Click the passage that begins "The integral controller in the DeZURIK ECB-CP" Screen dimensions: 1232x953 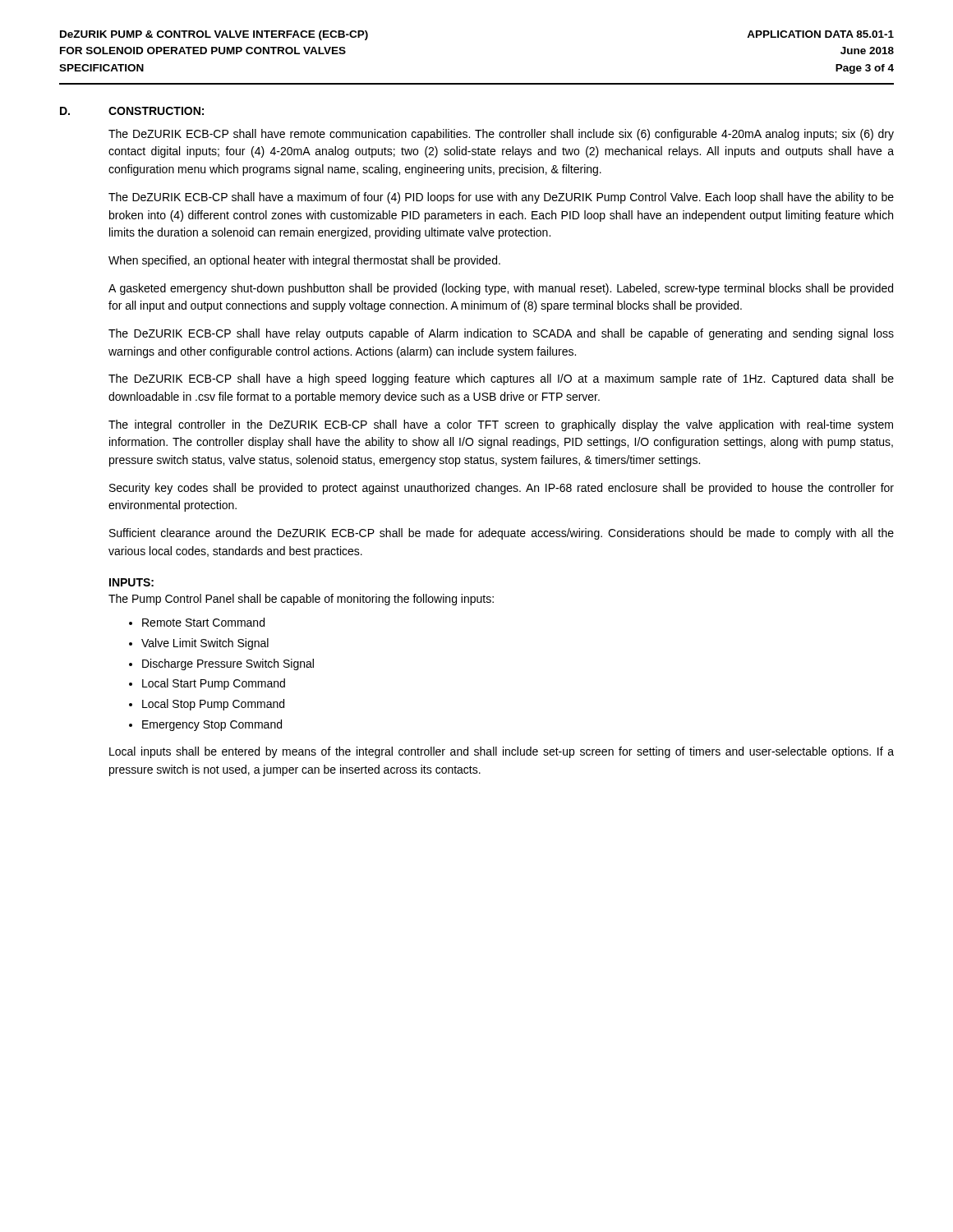(x=501, y=442)
